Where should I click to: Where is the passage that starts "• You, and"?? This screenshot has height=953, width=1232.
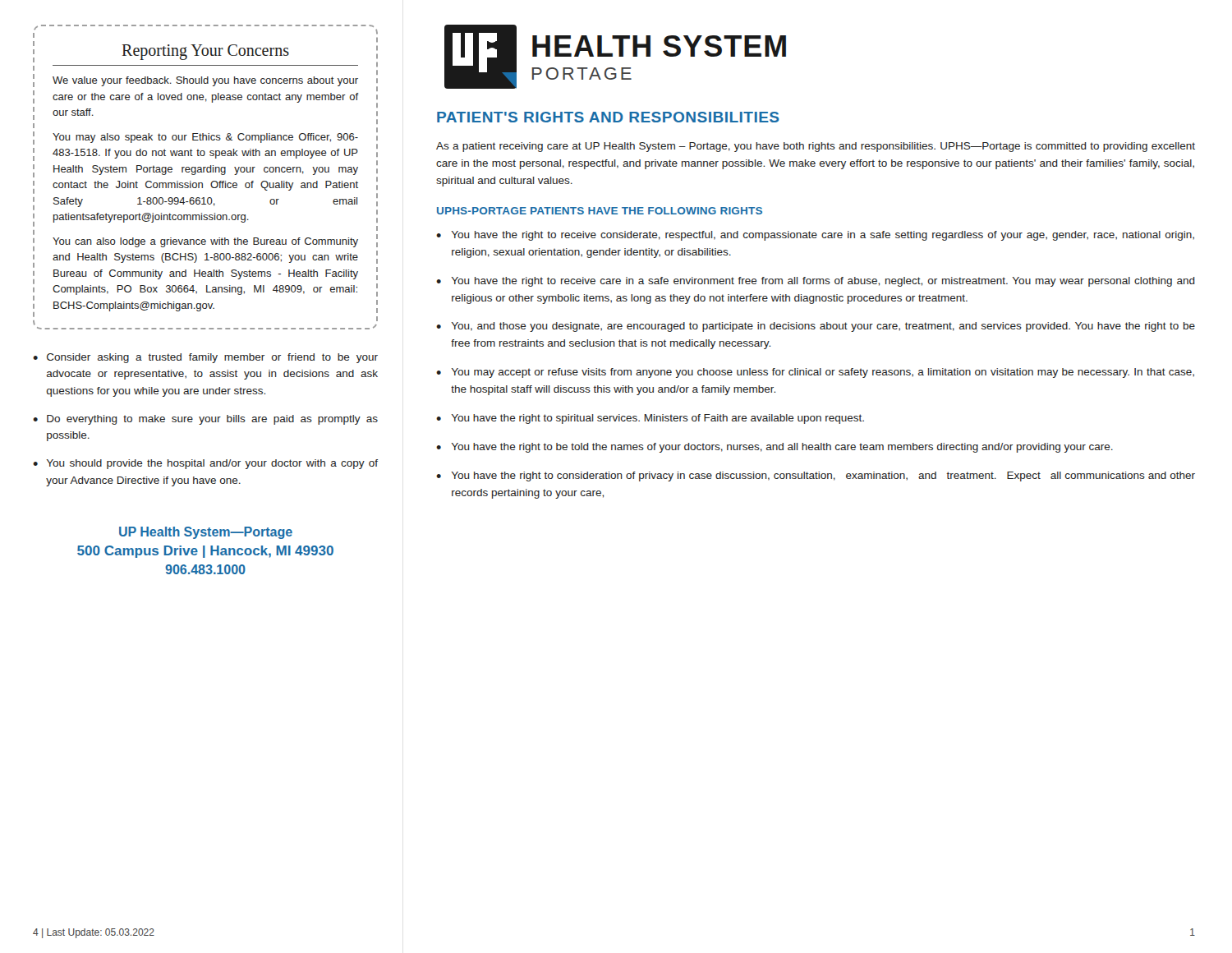[x=816, y=336]
